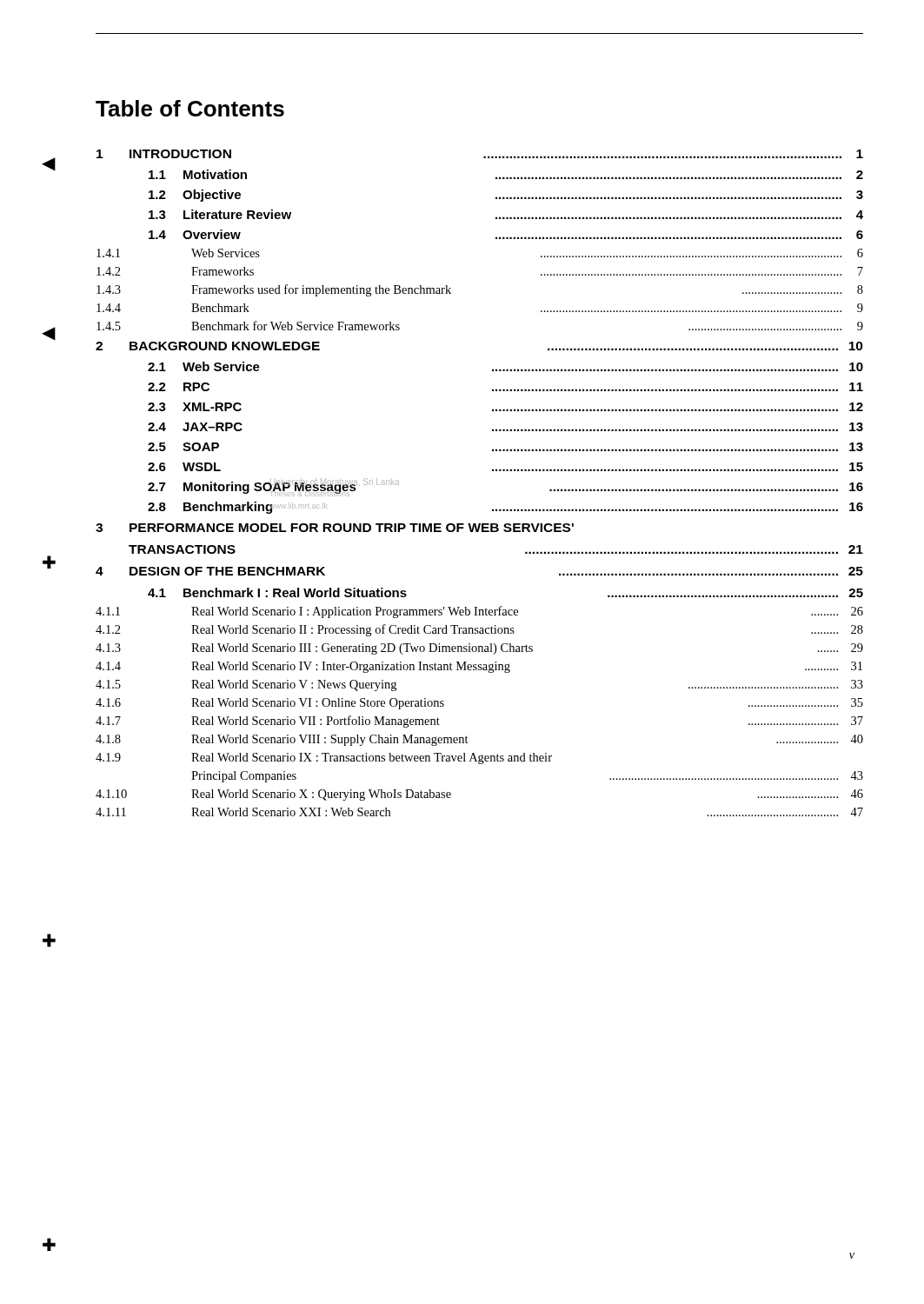
Task: Find the list item that says "4.1.10 Real World Scenario X :"
Action: click(x=108, y=795)
